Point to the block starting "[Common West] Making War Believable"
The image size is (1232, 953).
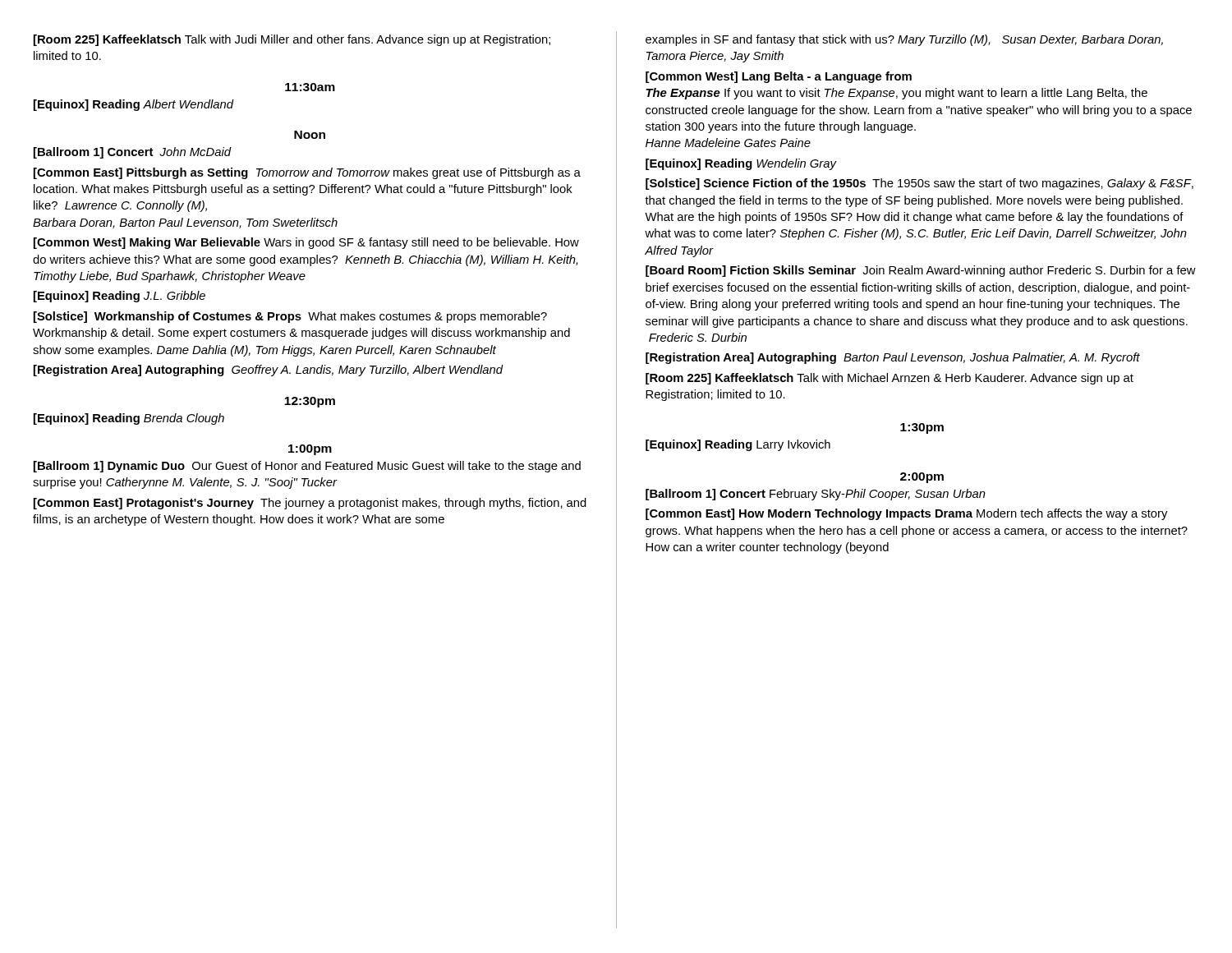tap(306, 259)
